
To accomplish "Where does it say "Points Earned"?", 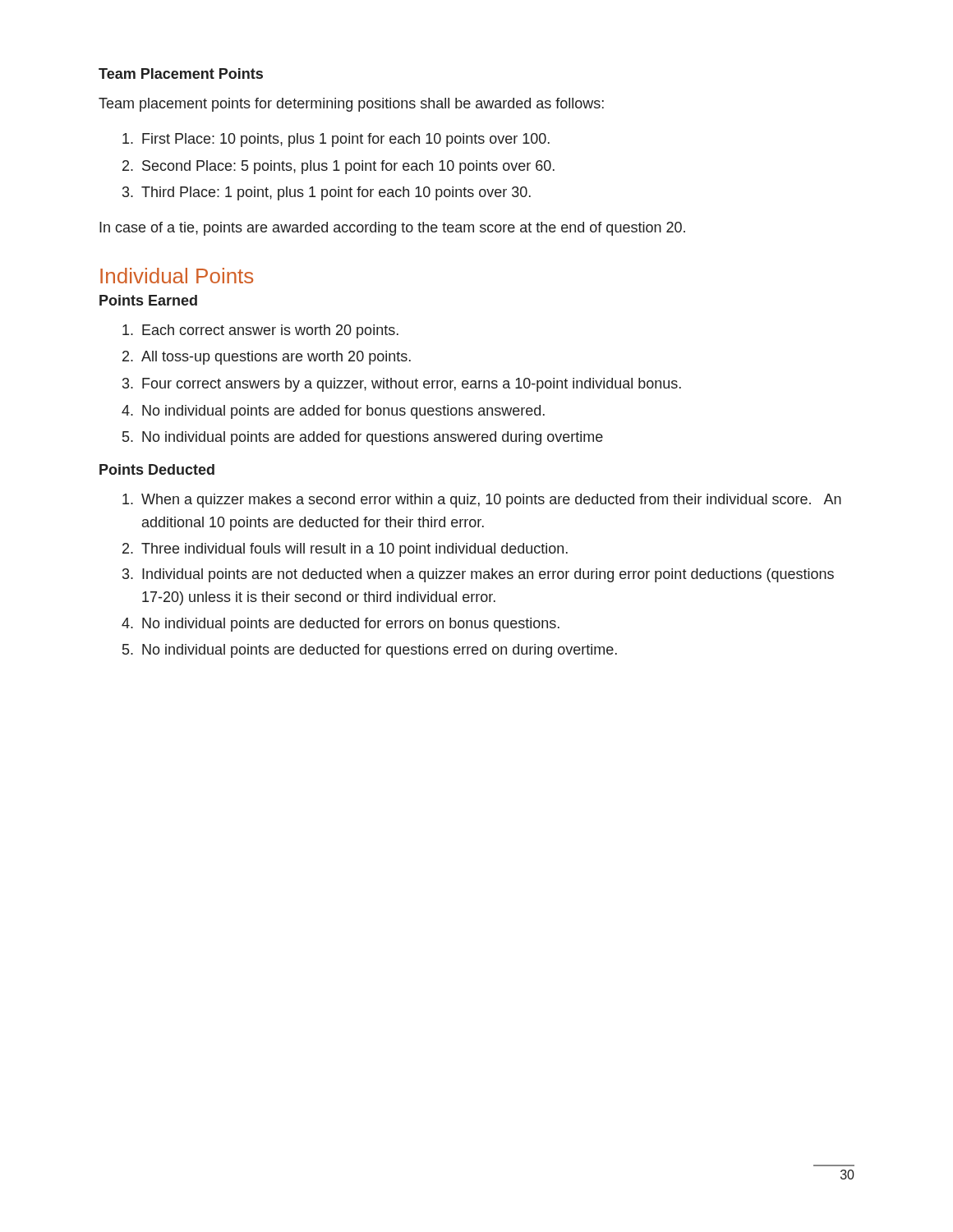I will (x=148, y=300).
